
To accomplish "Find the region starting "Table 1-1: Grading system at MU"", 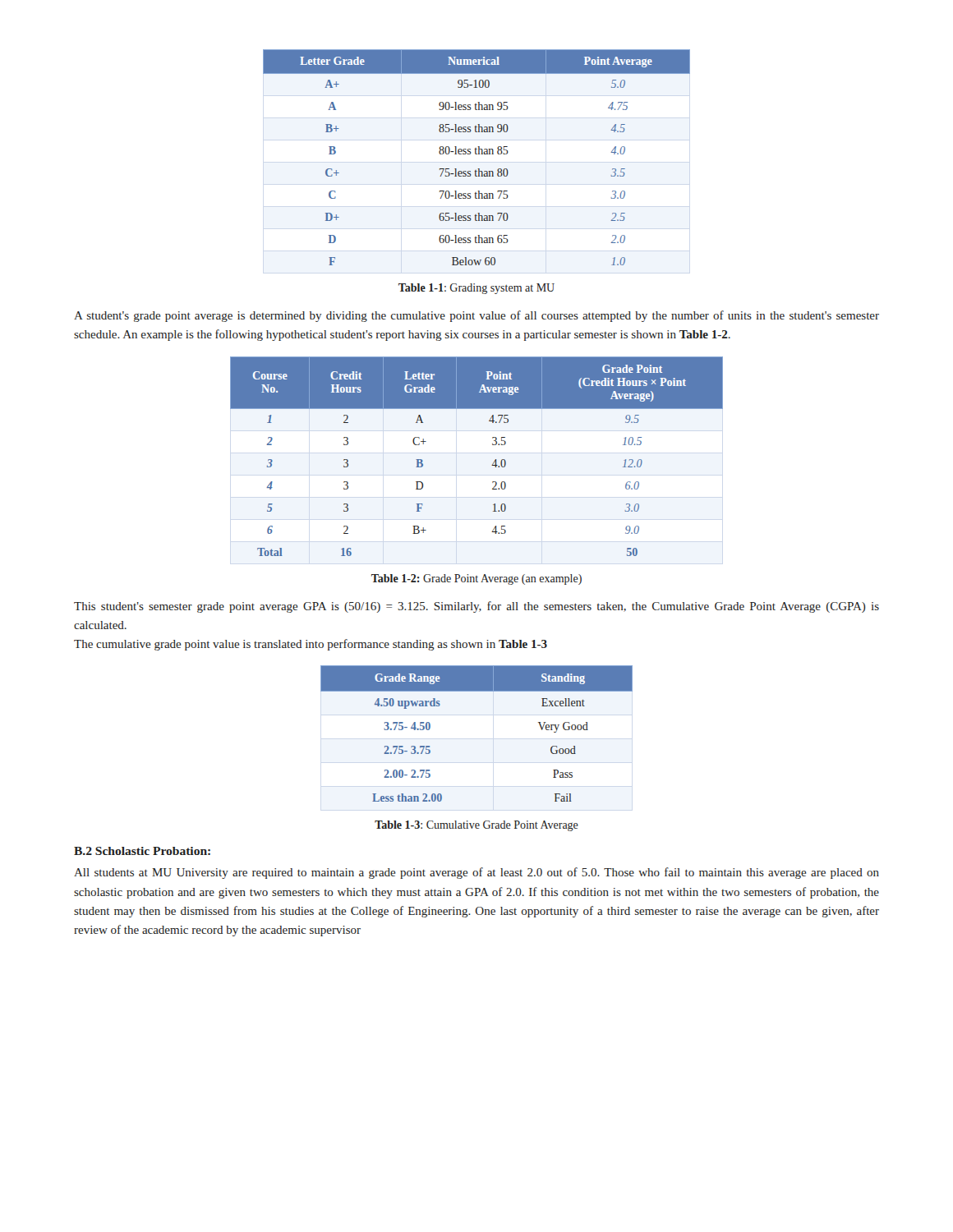I will (x=476, y=288).
